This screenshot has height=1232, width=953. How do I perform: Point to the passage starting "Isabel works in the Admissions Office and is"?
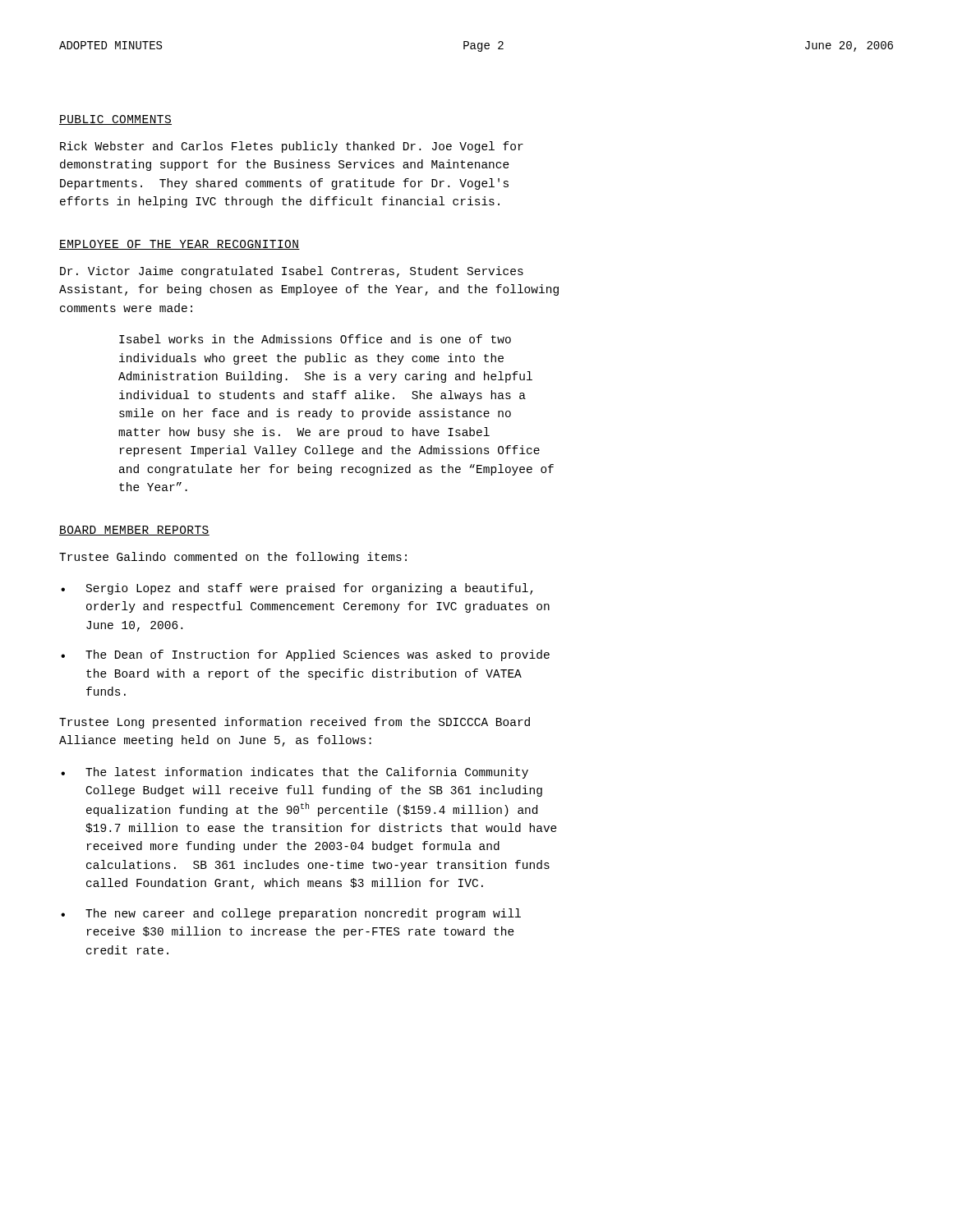[336, 414]
